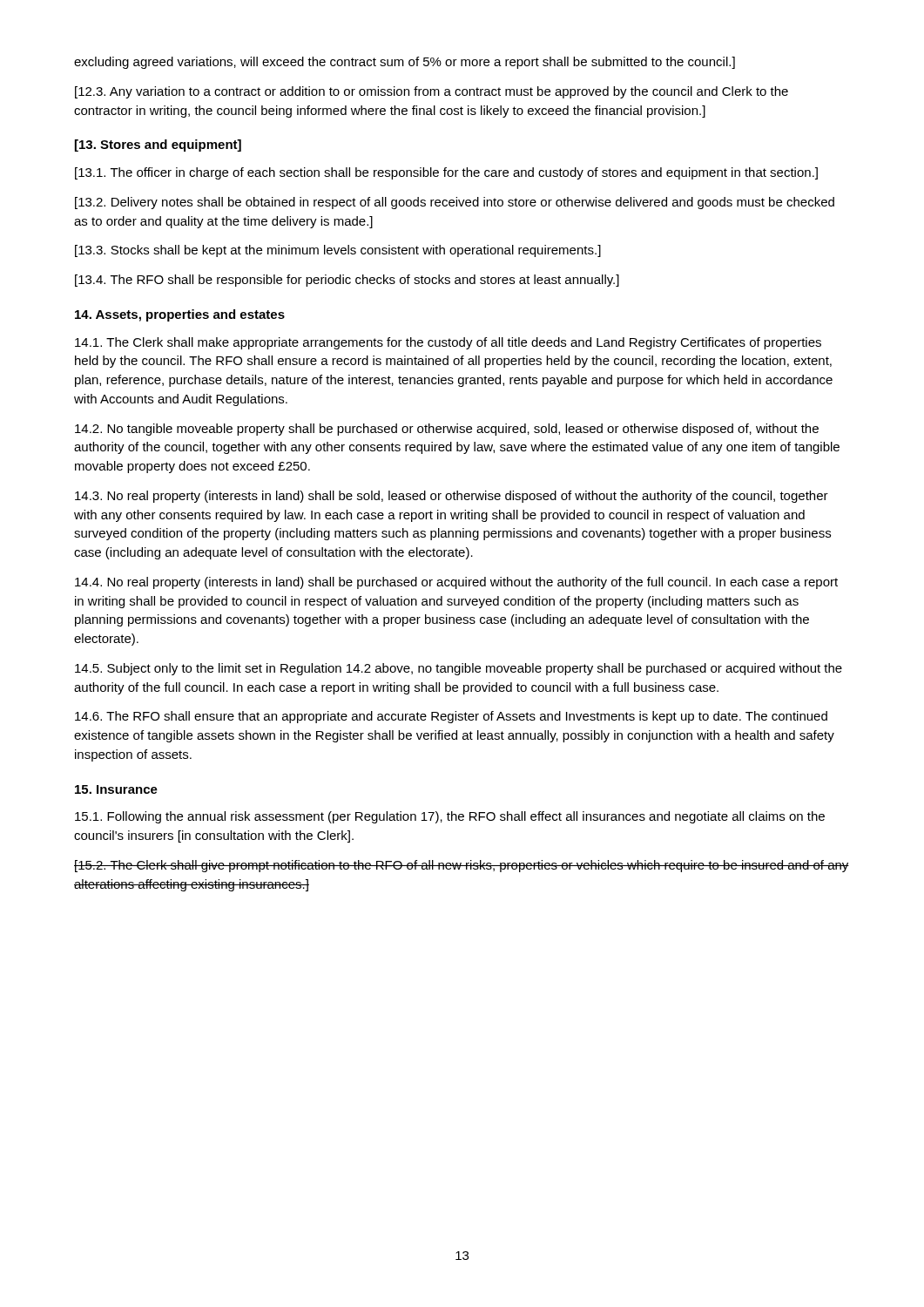Click the passage that begins "3. No real"
The height and width of the screenshot is (1307, 924).
(x=462, y=524)
